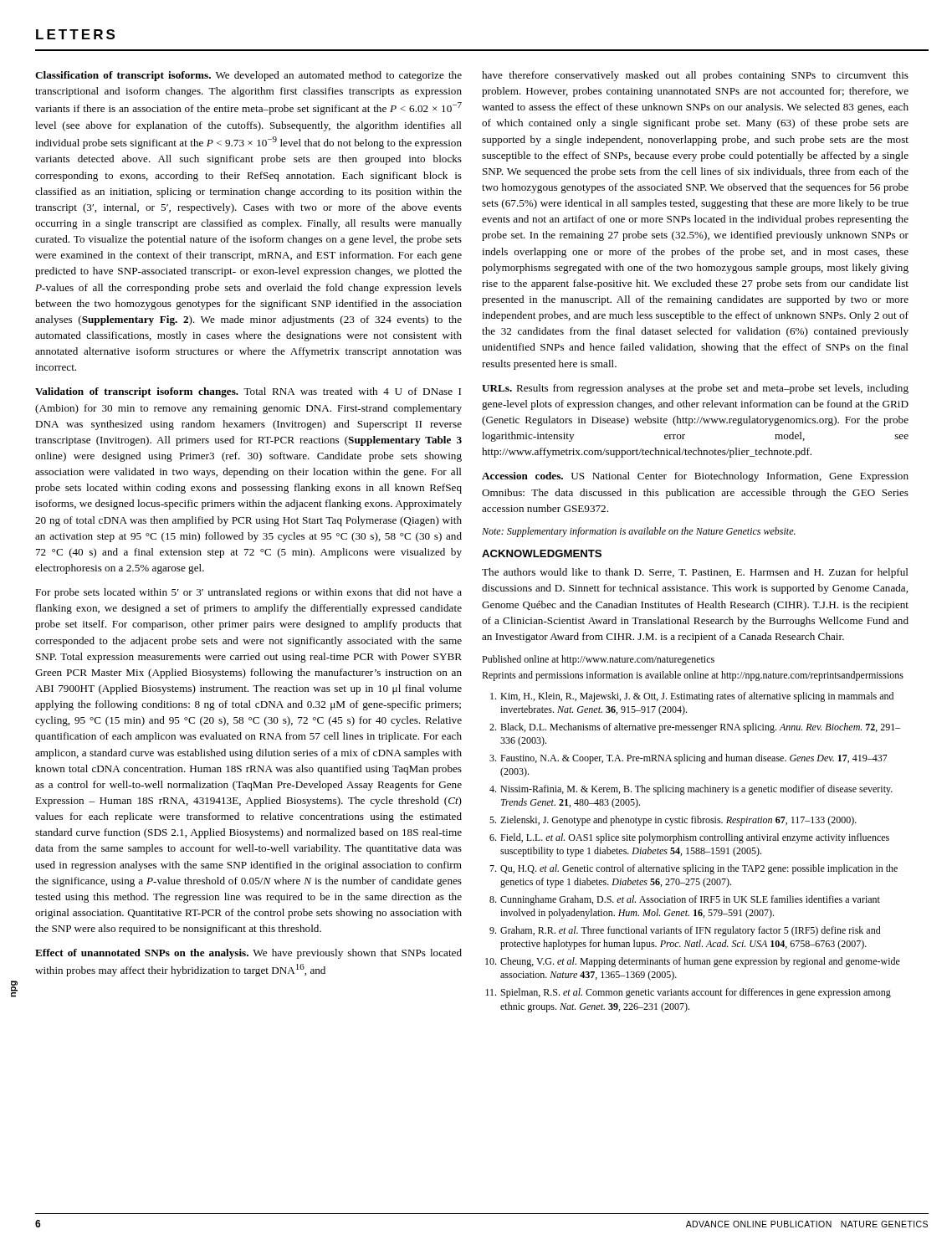
Task: Locate the text block containing "have therefore conservatively masked"
Action: pos(695,219)
